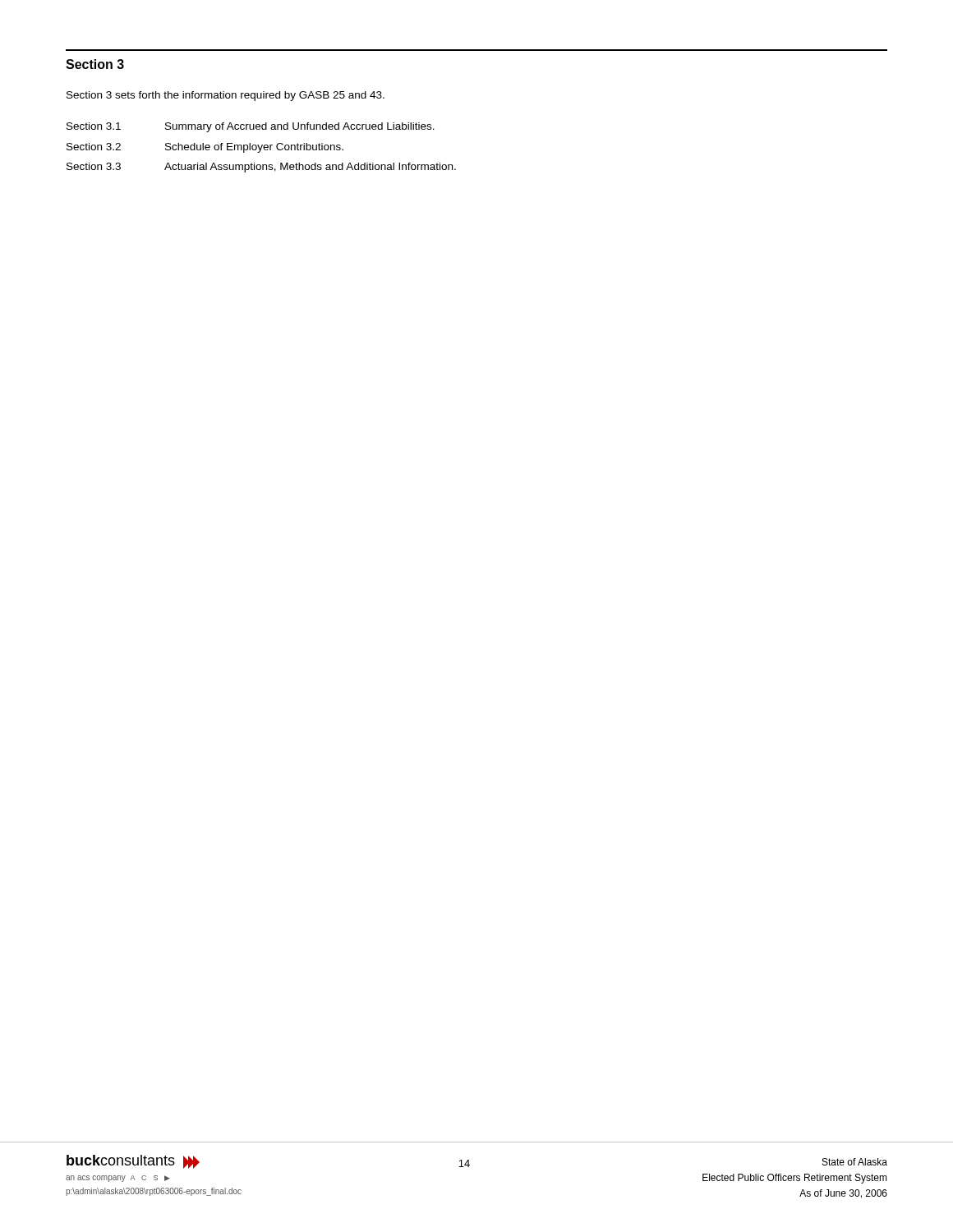Find the block on this page that starts "Section 3.3 Actuarial"
Screen dimensions: 1232x953
pos(261,168)
